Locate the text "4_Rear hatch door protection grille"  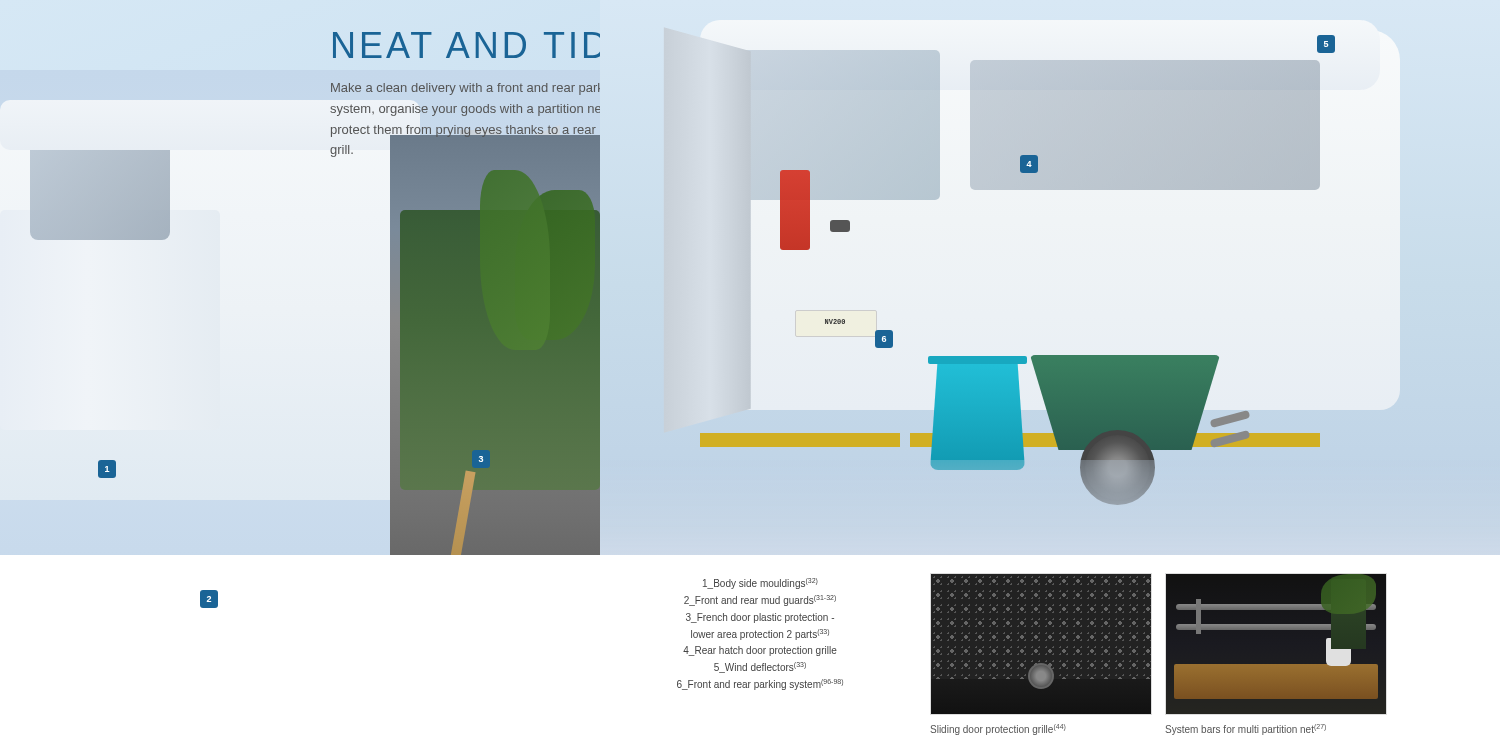tap(760, 650)
